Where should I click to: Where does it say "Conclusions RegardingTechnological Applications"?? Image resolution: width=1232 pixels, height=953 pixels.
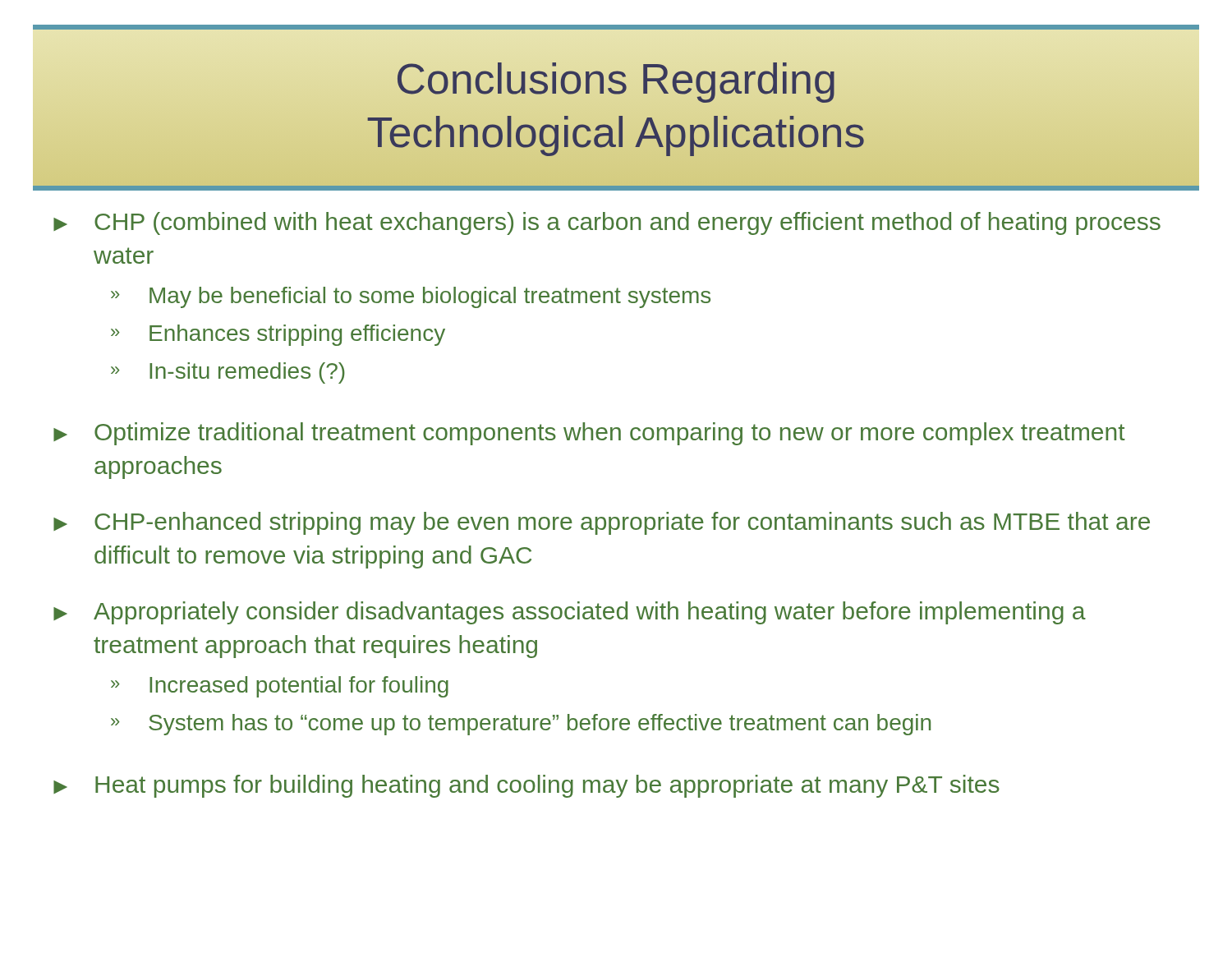pyautogui.click(x=616, y=106)
